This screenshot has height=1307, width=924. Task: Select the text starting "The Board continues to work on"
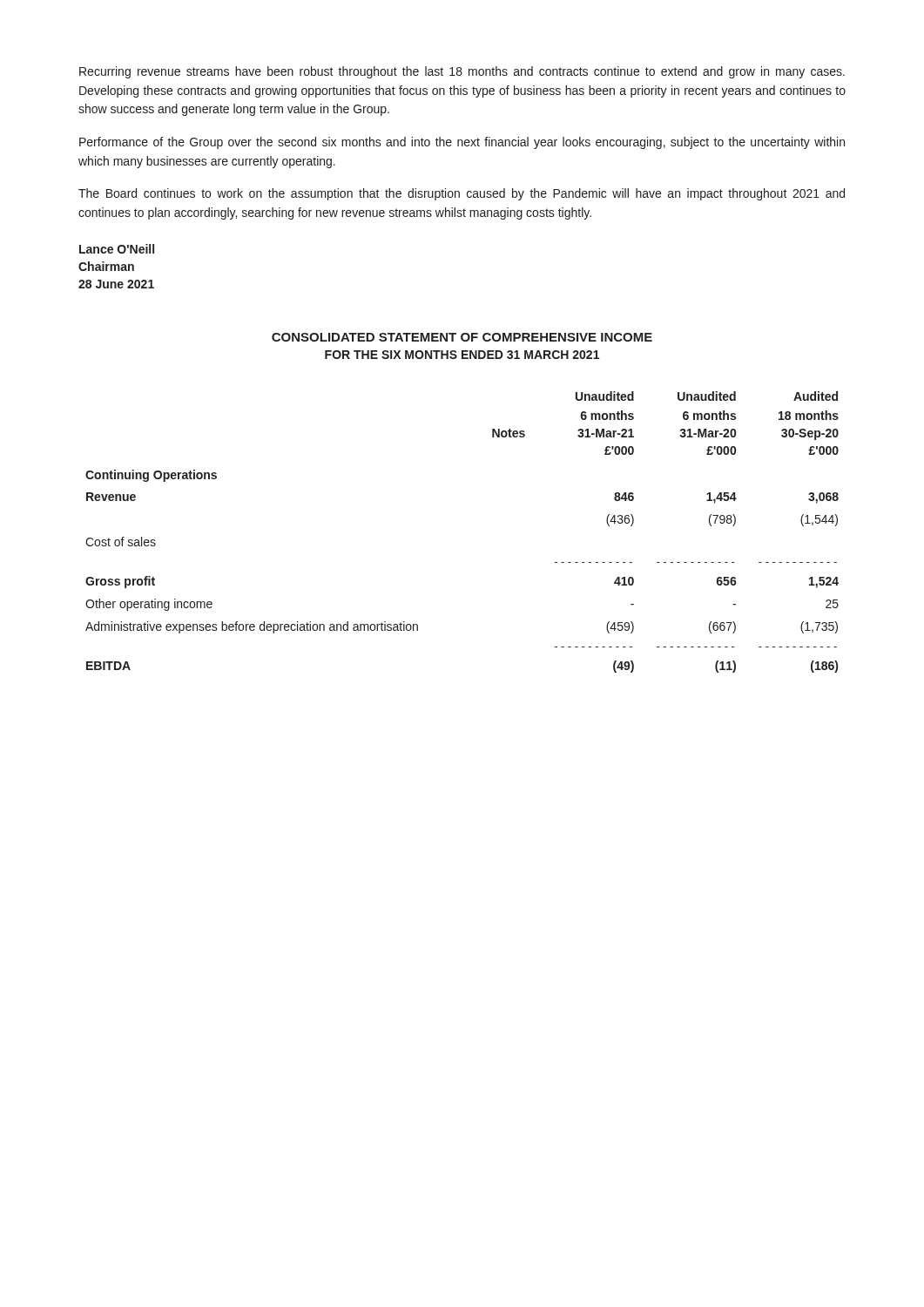point(462,203)
